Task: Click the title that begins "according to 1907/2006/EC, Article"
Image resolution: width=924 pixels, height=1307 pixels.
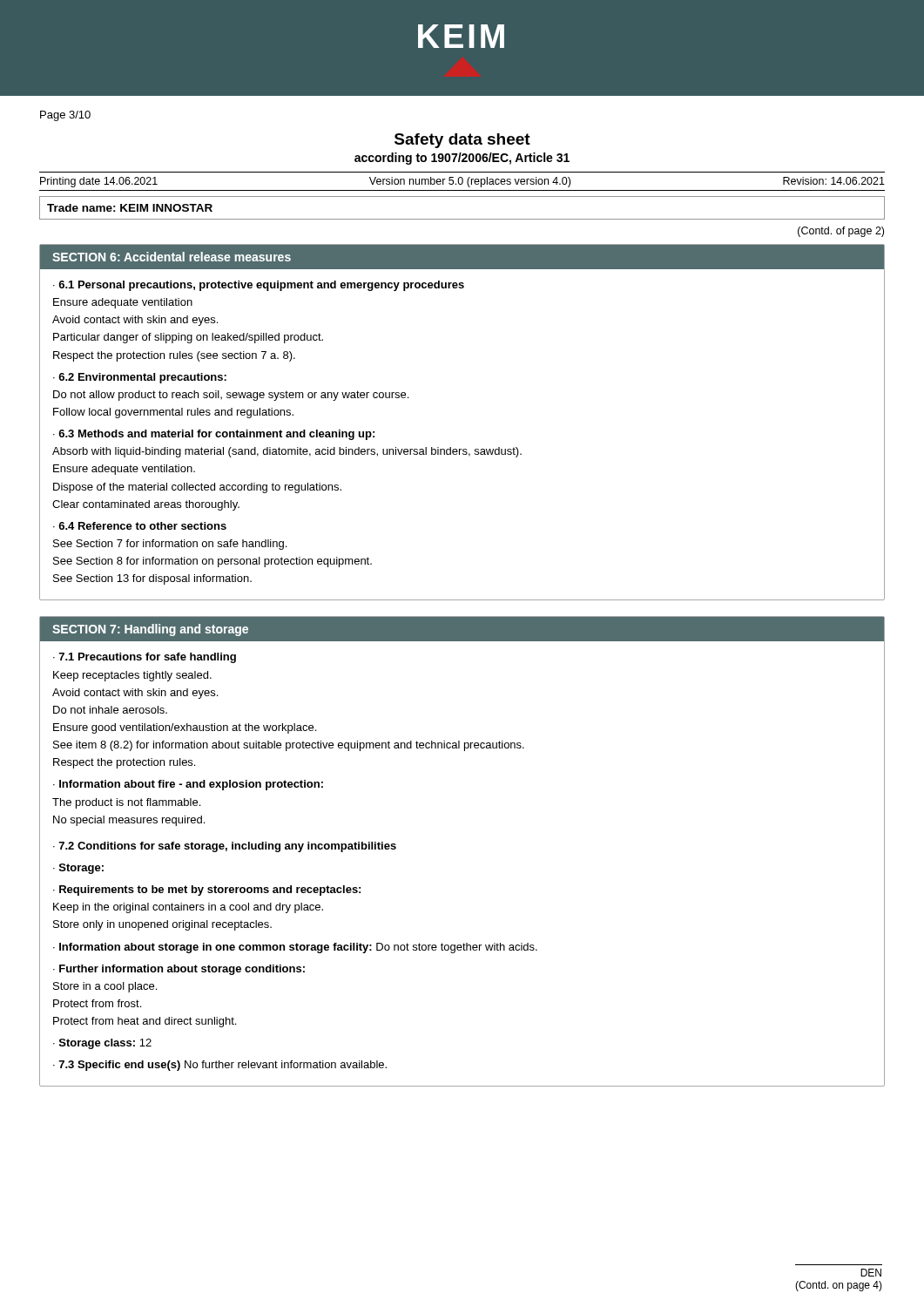Action: point(462,158)
